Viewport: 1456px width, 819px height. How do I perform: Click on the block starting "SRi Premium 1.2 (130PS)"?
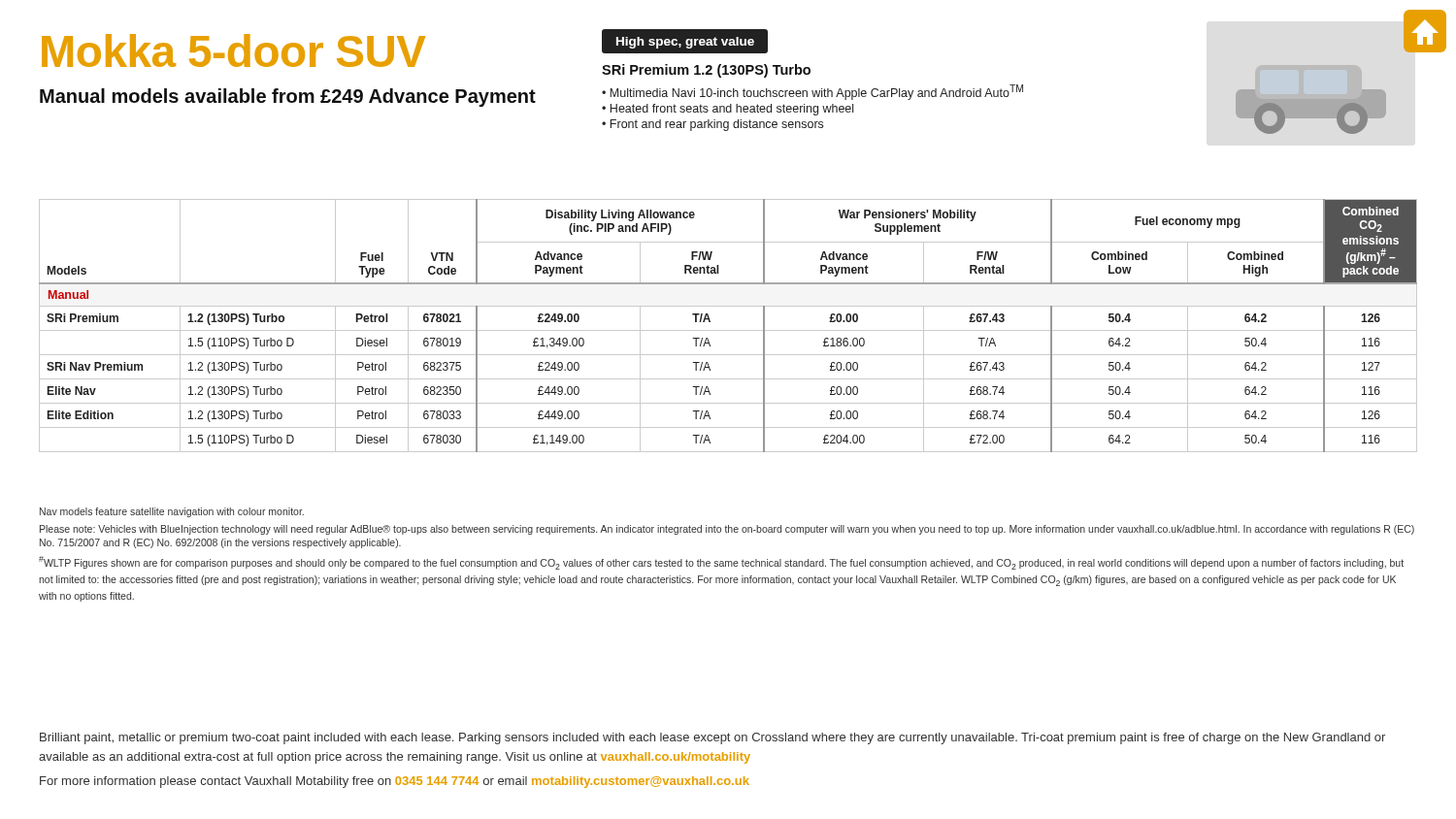[x=706, y=70]
